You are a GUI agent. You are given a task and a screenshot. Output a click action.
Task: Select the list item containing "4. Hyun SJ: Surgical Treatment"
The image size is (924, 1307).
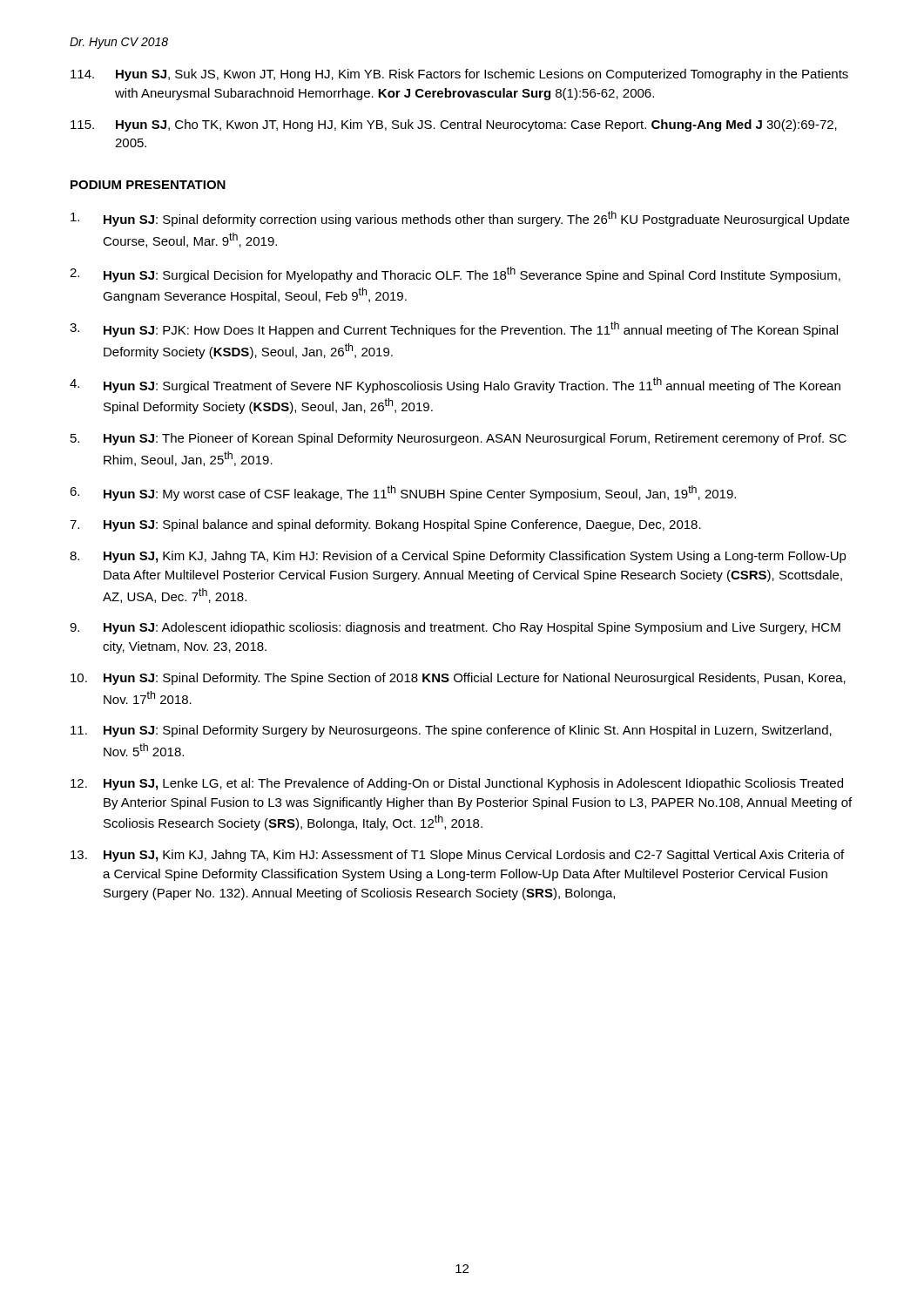pyautogui.click(x=462, y=395)
